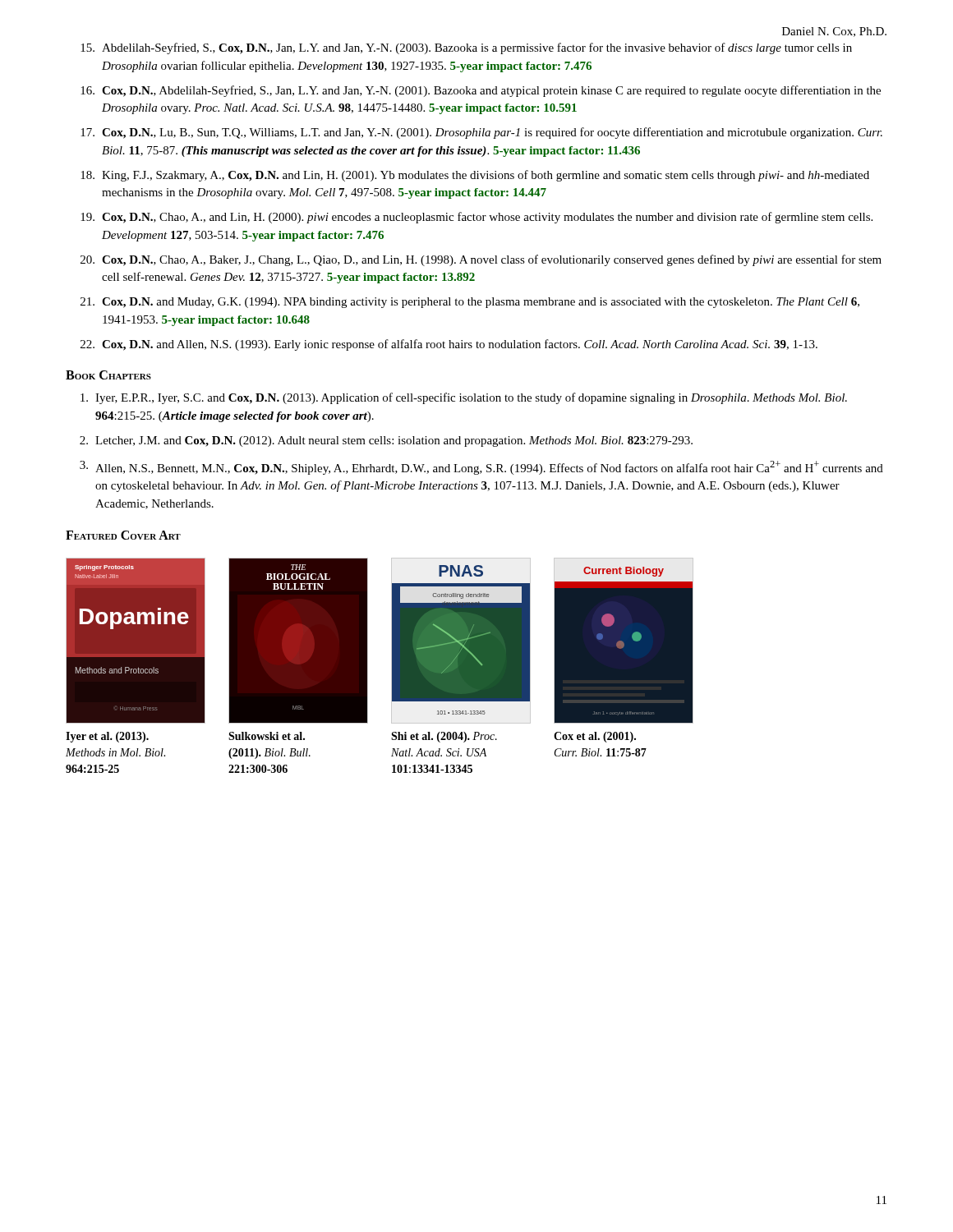Where does it say "Featured Cover Art"?
The width and height of the screenshot is (953, 1232).
[123, 535]
